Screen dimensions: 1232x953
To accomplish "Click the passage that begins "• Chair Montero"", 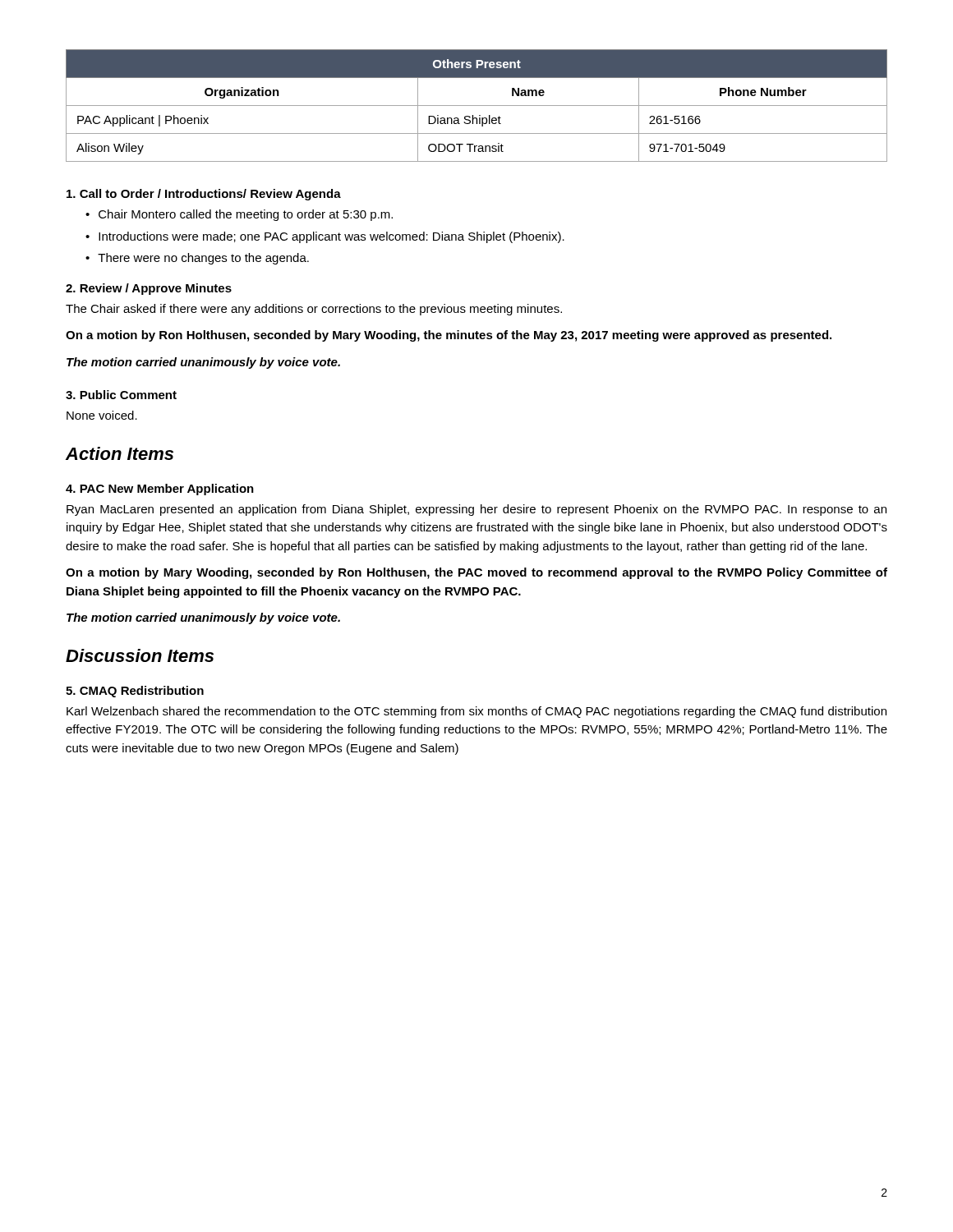I will click(240, 215).
